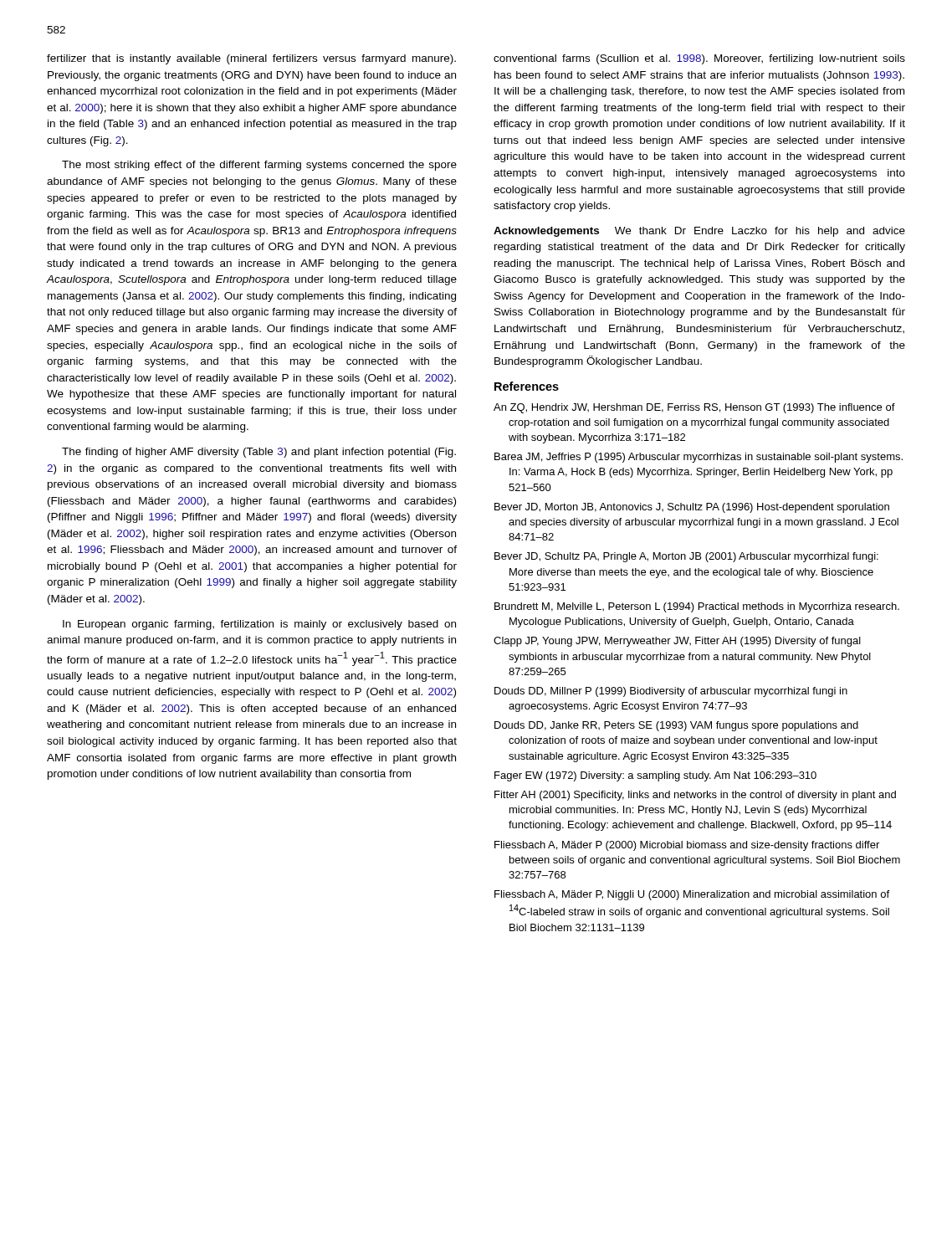Screen dimensions: 1255x952
Task: Find the region starting "Douds DD, Janke RR, Peters"
Action: [x=686, y=740]
